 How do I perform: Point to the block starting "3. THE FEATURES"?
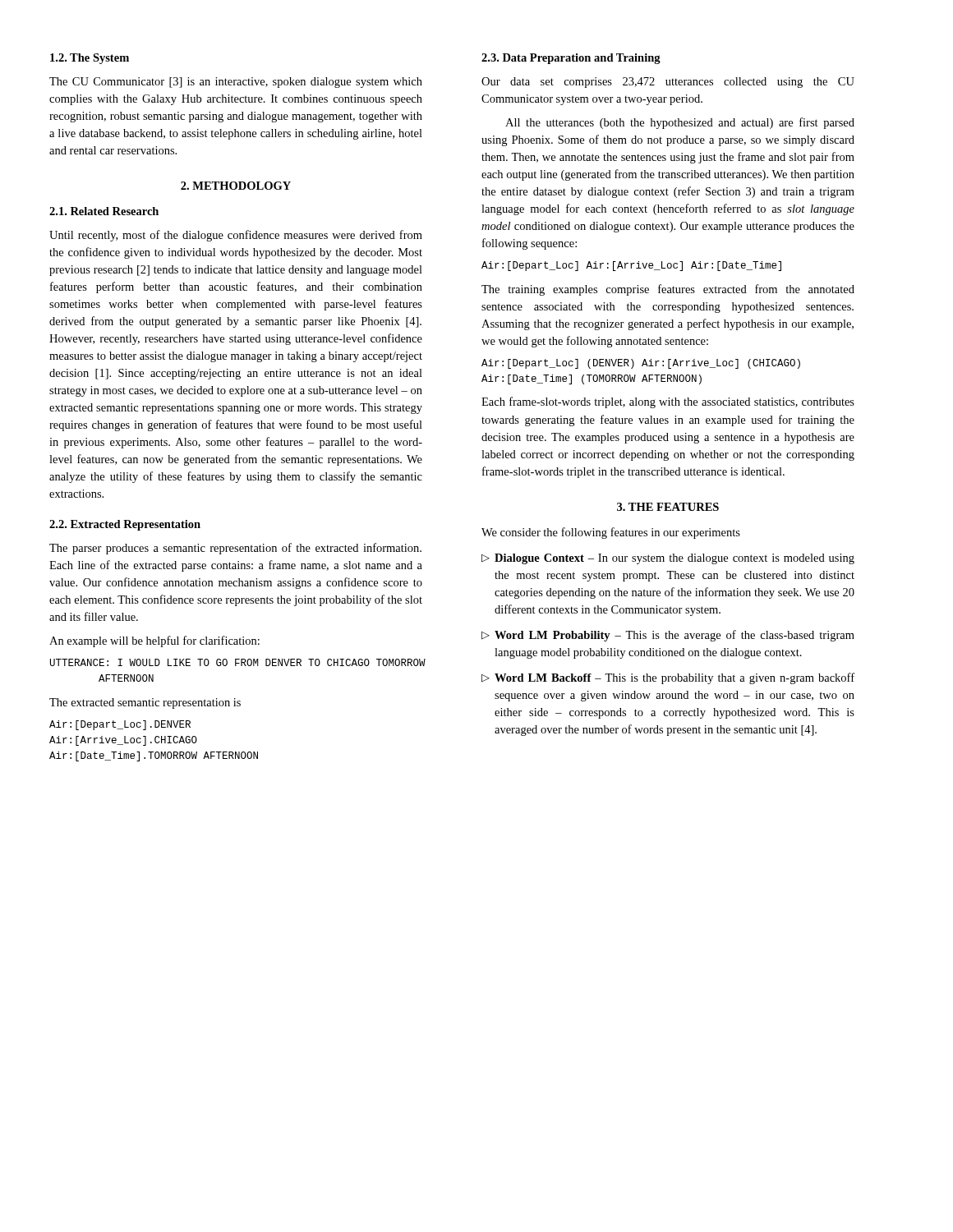[668, 506]
